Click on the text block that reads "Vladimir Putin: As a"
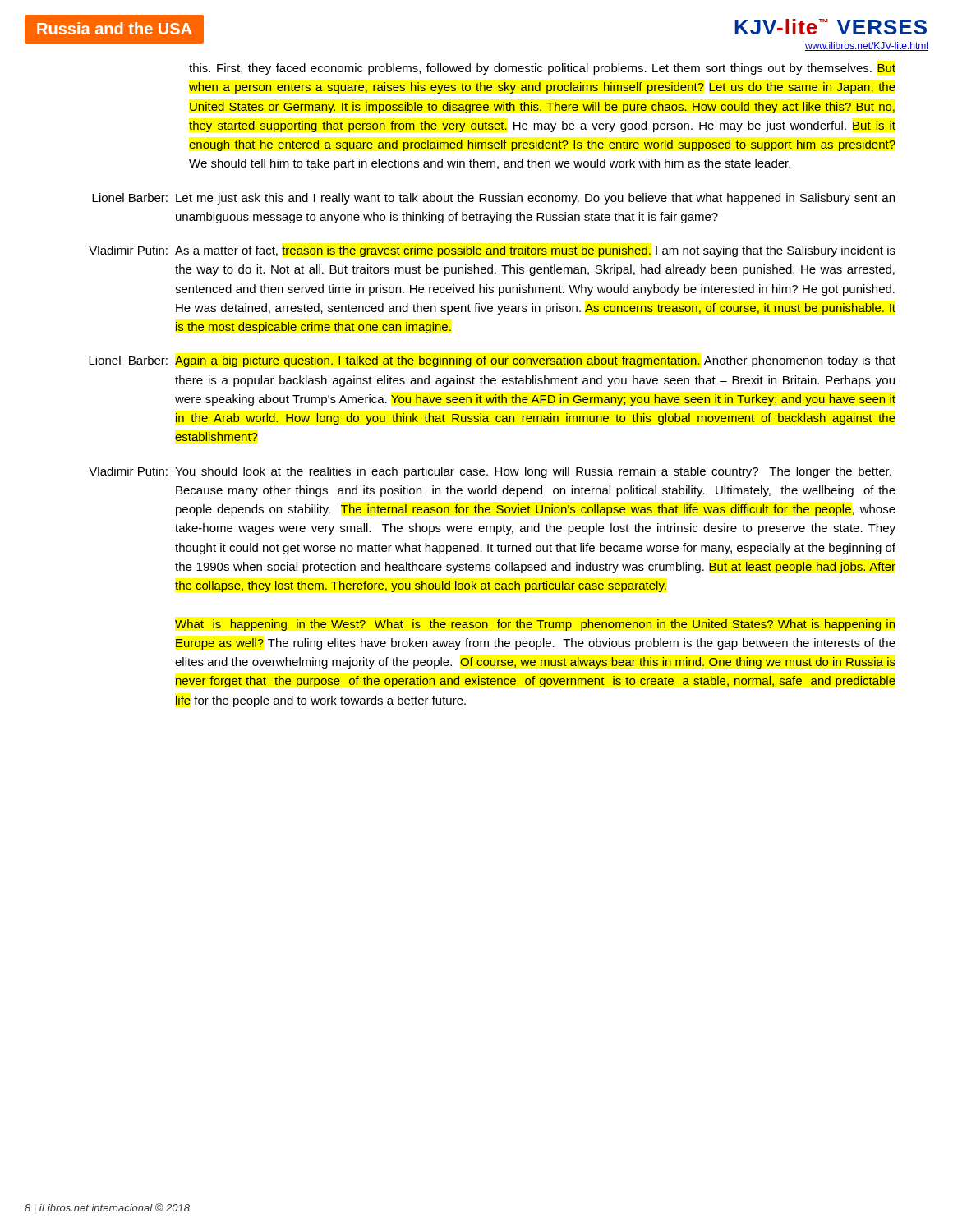The height and width of the screenshot is (1232, 953). point(460,288)
